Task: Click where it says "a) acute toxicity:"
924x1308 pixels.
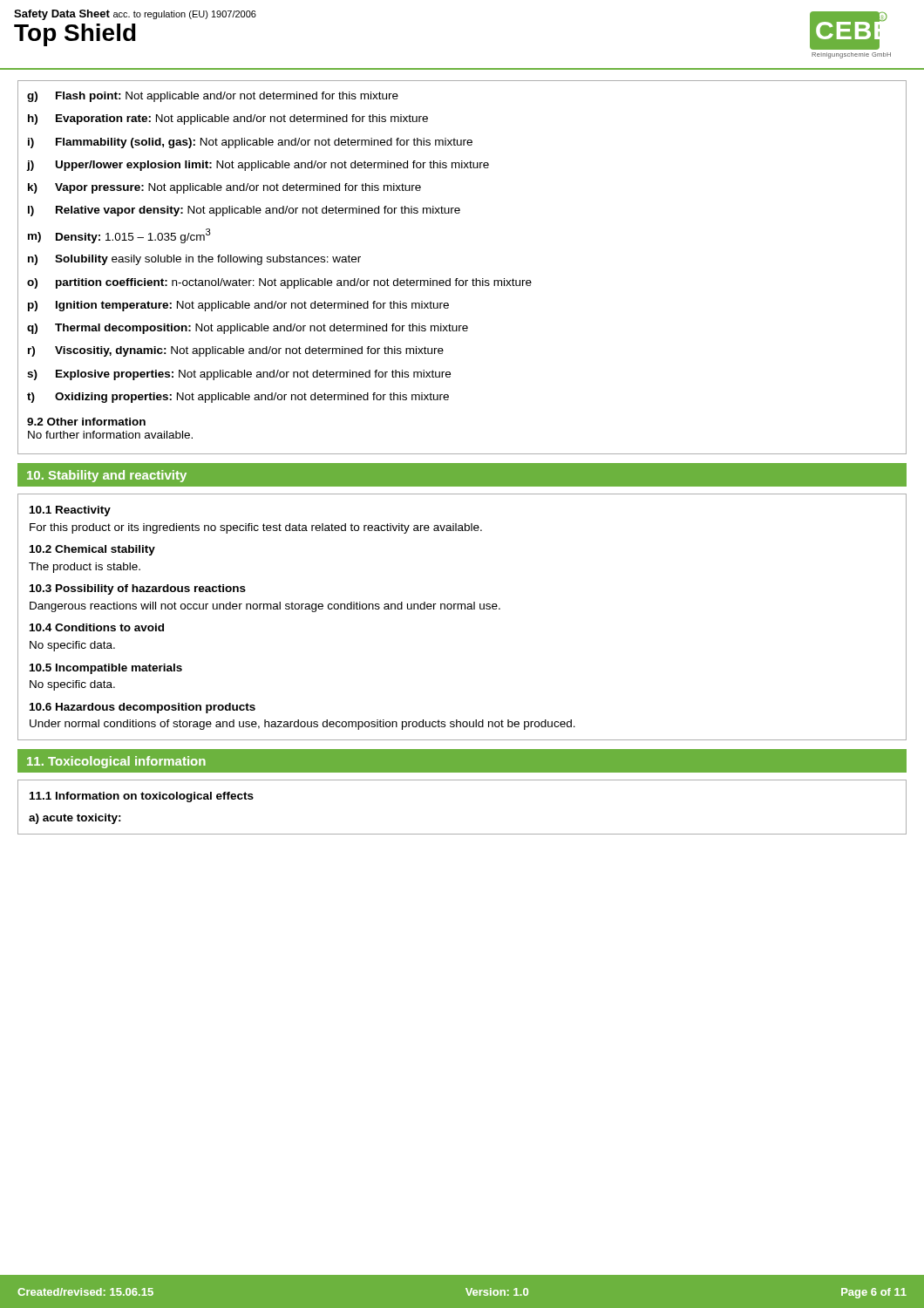Action: [x=75, y=818]
